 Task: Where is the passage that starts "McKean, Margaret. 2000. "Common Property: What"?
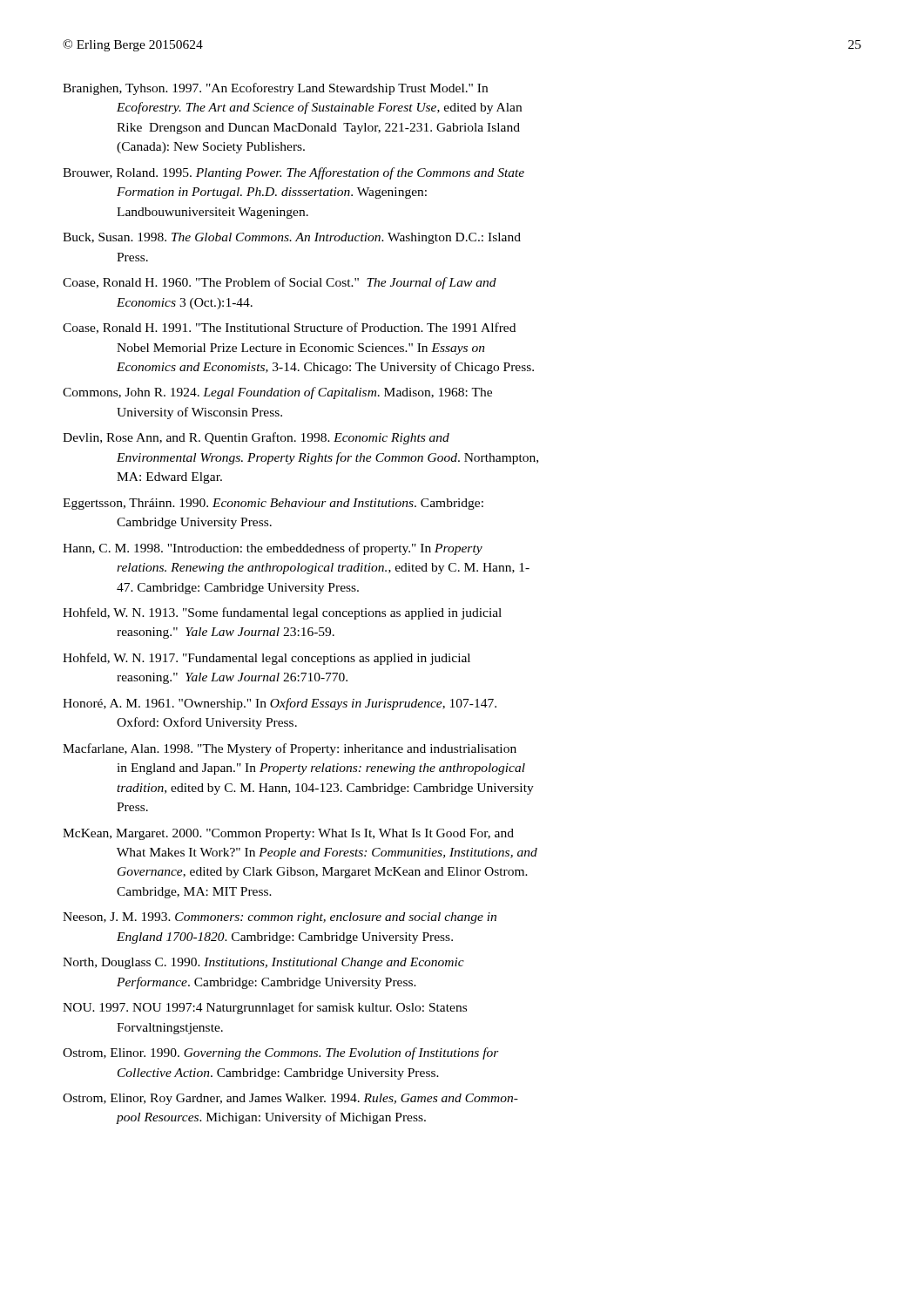tap(300, 862)
